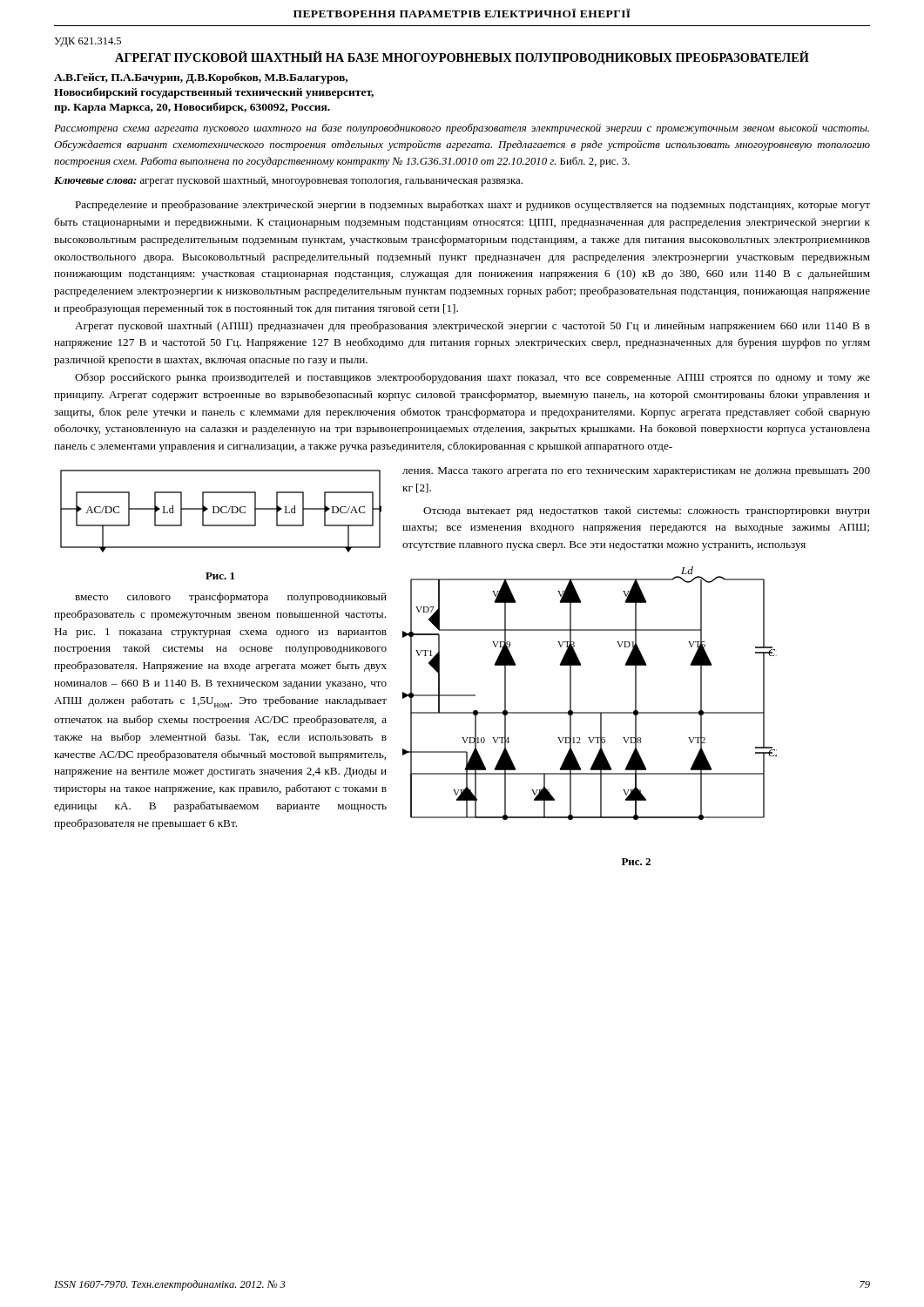Image resolution: width=924 pixels, height=1307 pixels.
Task: Locate the title containing "АГРЕГАТ ПУСКОВОЙ ШАХТНЫЙ НА БАЗЕ"
Action: [x=462, y=58]
